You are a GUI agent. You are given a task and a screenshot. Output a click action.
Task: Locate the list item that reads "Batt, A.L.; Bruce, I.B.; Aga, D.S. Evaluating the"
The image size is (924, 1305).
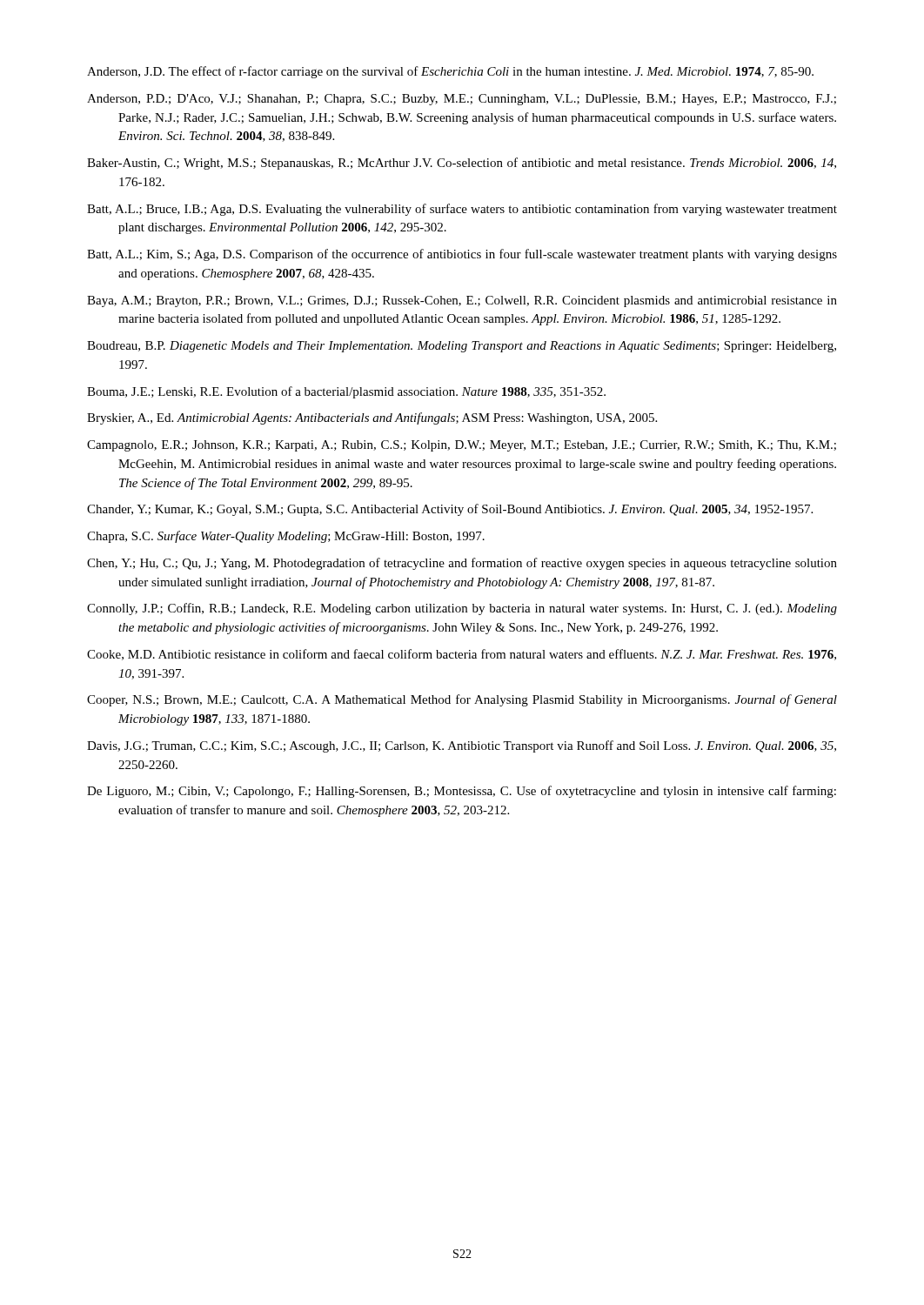pos(462,218)
